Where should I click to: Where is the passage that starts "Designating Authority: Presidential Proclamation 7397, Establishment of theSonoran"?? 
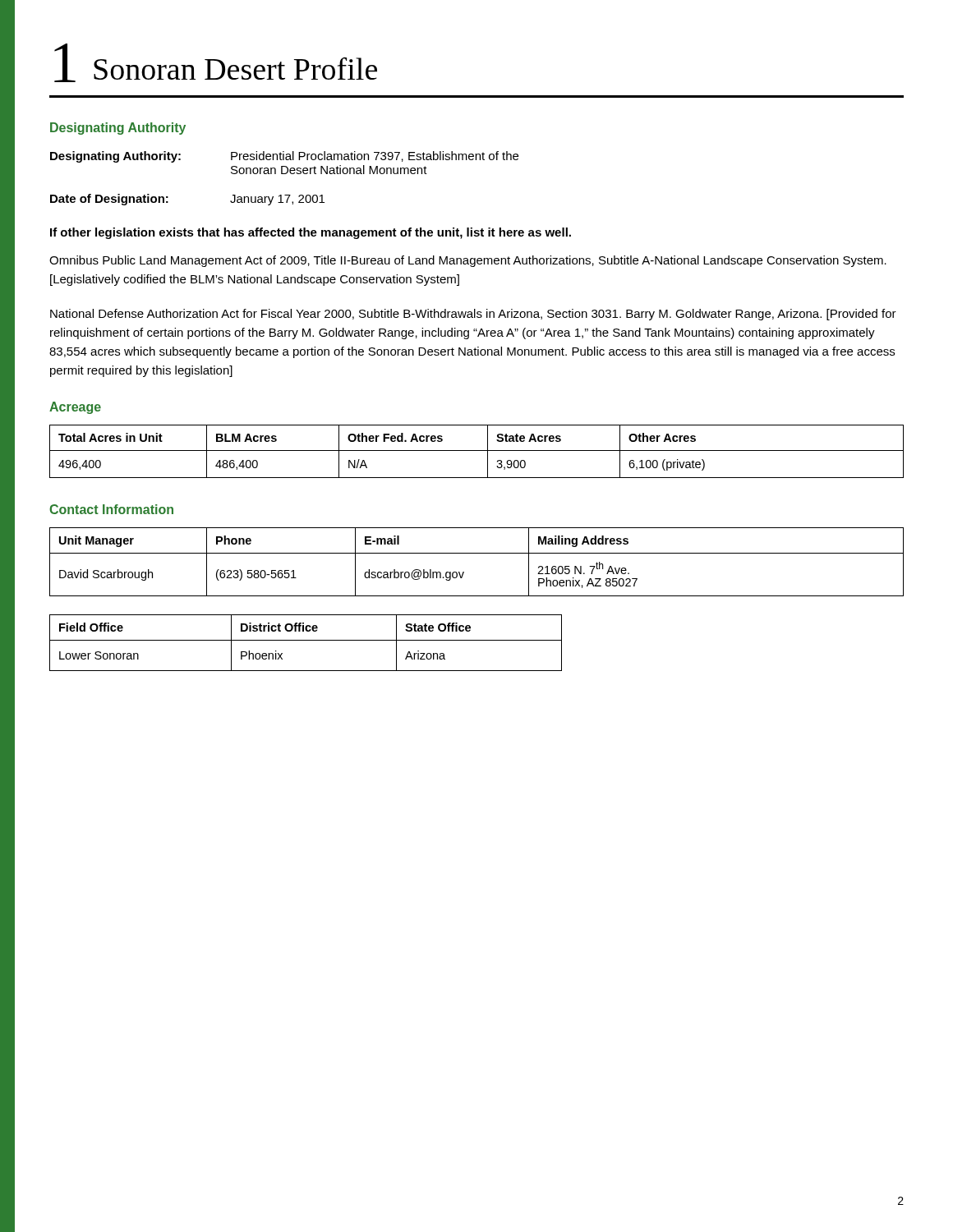(x=284, y=163)
